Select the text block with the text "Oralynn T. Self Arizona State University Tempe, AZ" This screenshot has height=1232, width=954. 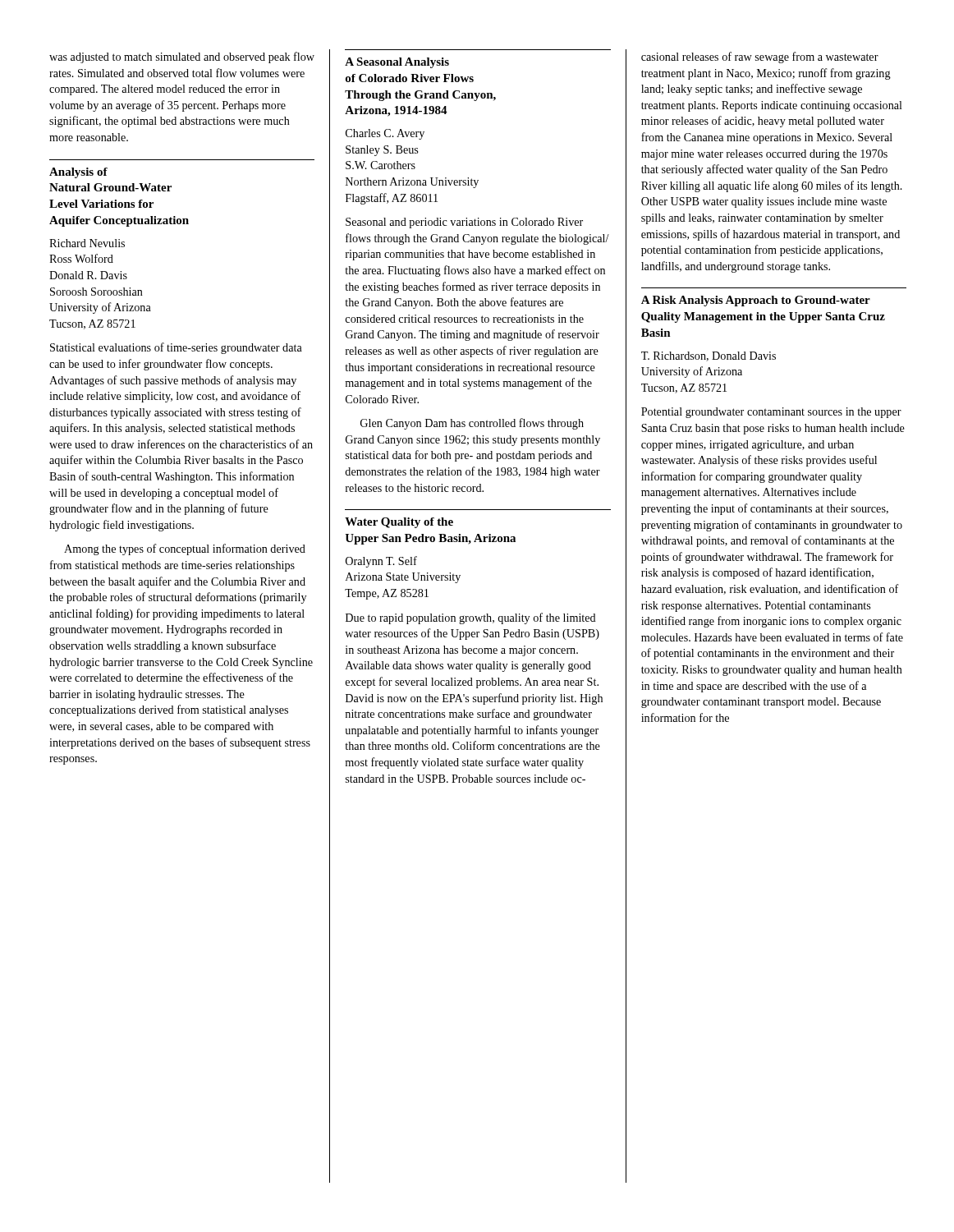pos(403,577)
